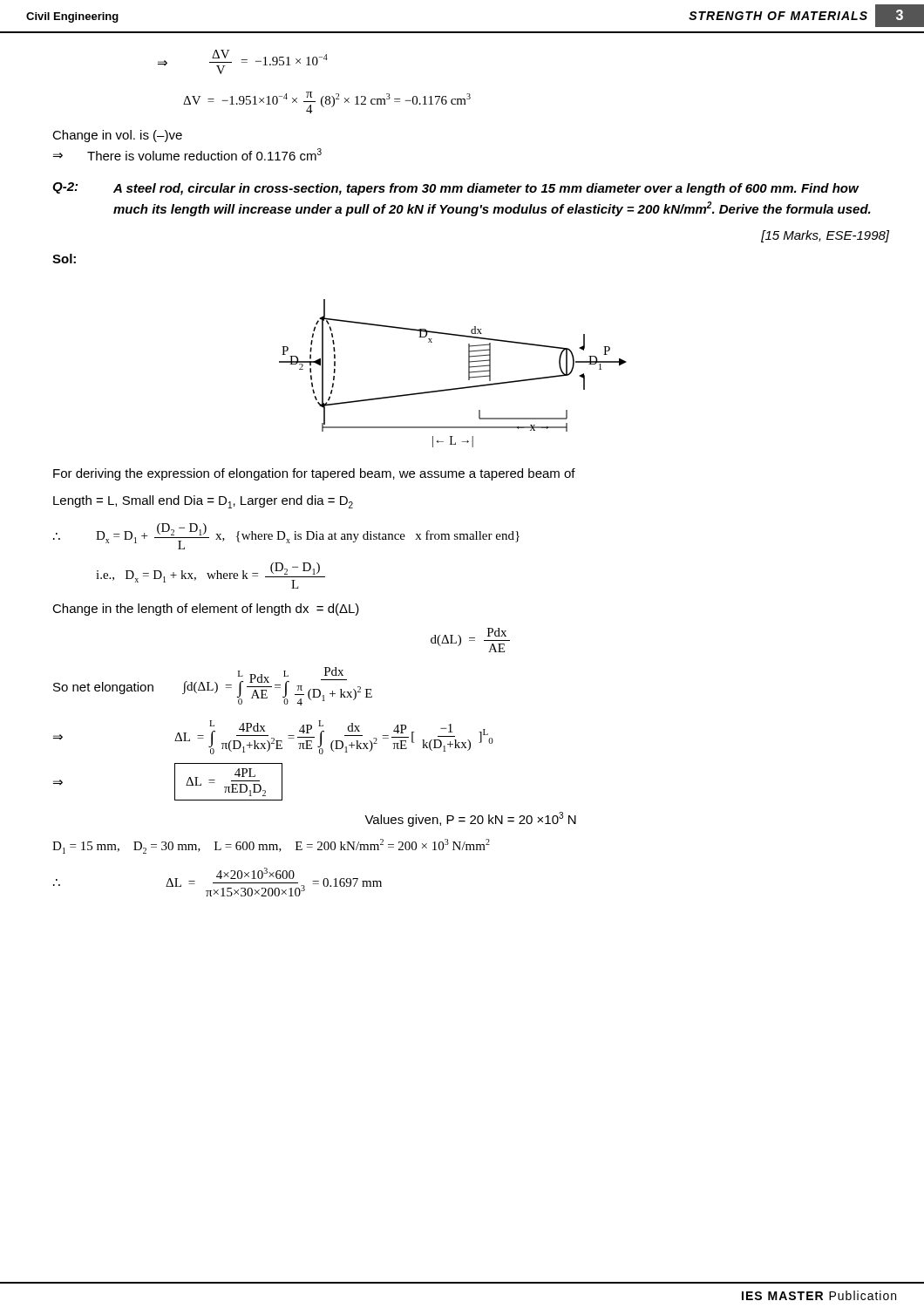Click on the text starting "Length = L, Small end Dia"
The width and height of the screenshot is (924, 1308).
click(x=203, y=501)
